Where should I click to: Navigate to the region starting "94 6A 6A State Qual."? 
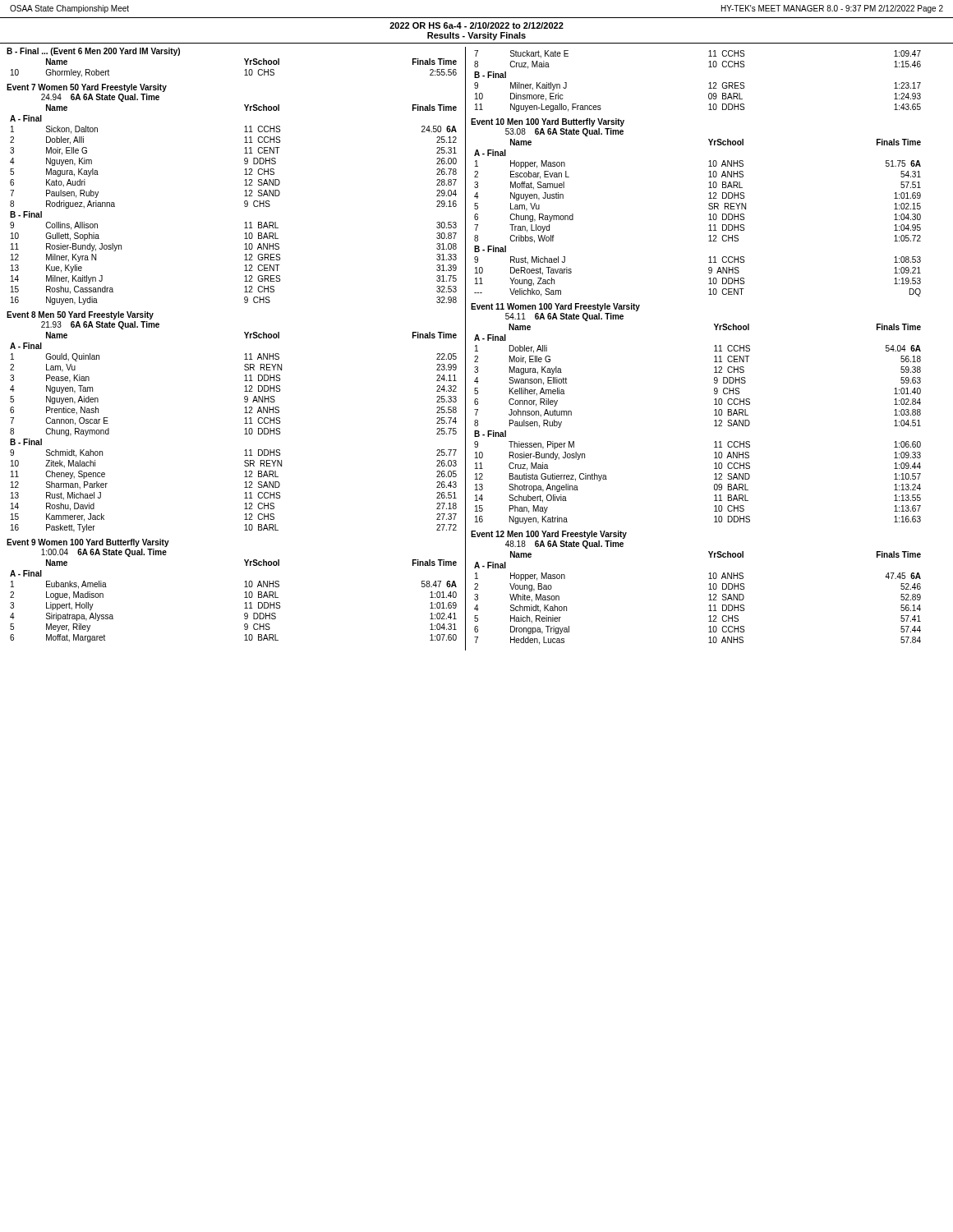pos(83,97)
